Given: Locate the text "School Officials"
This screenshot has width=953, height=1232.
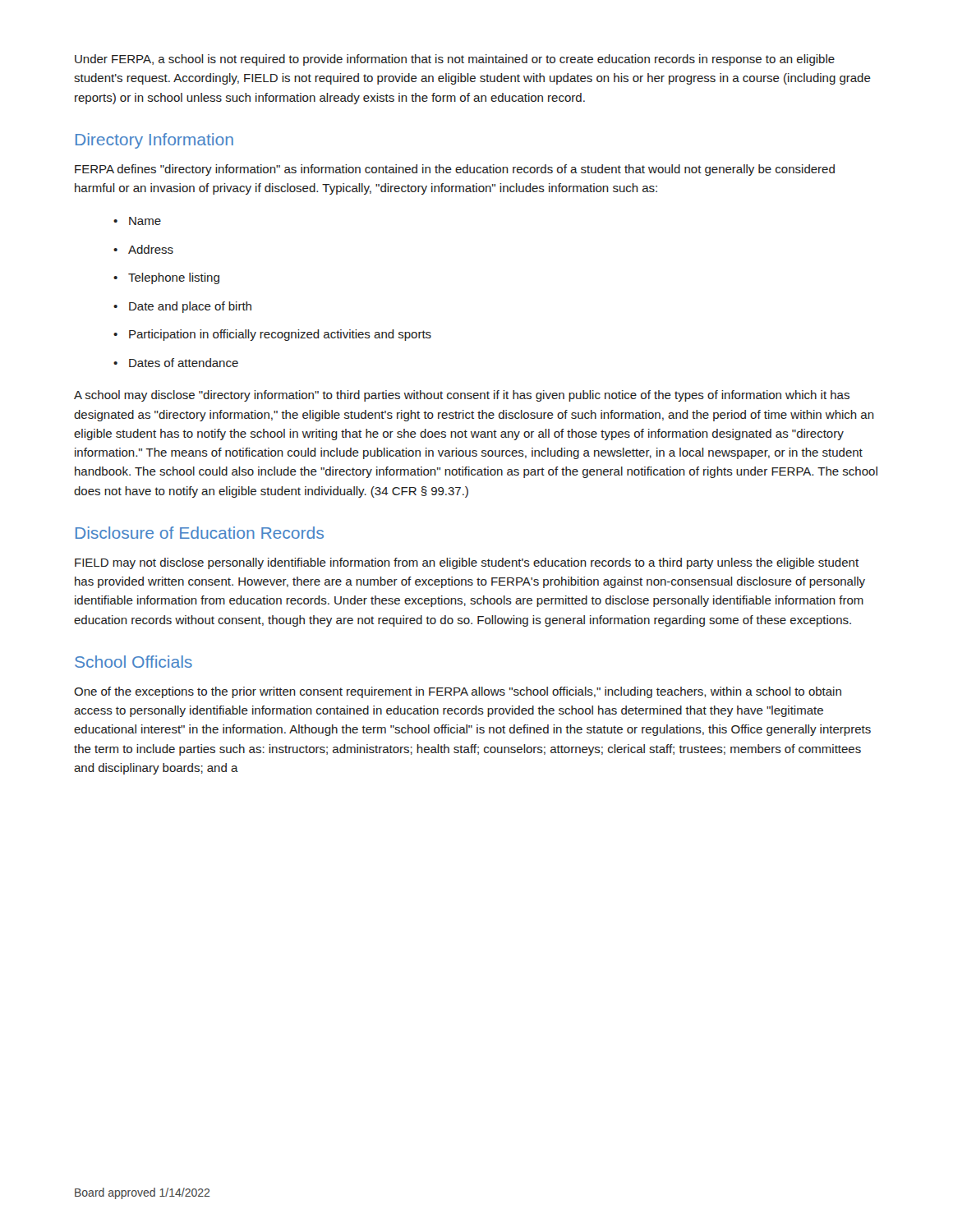Looking at the screenshot, I should pyautogui.click(x=133, y=661).
